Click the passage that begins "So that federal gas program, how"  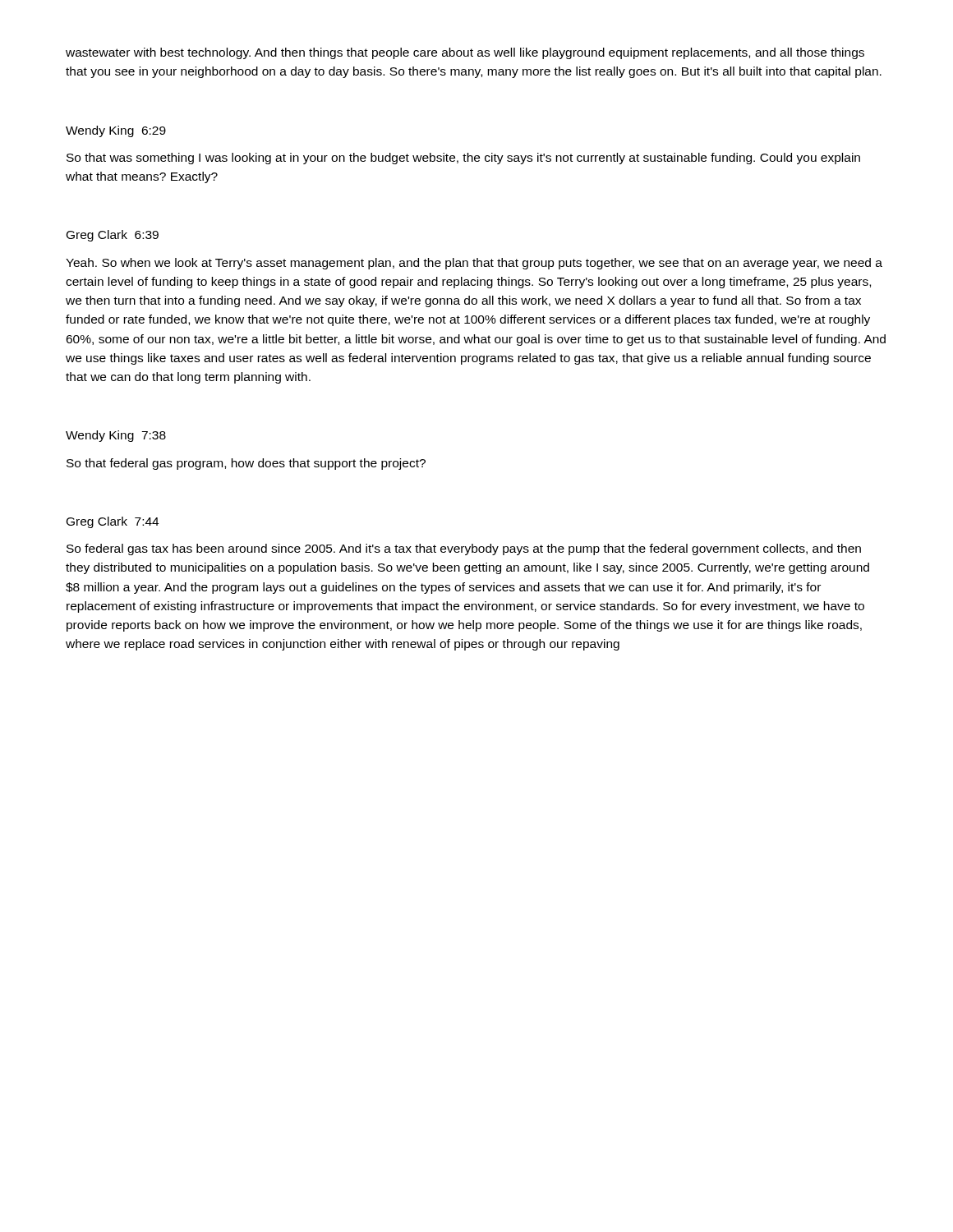pyautogui.click(x=246, y=464)
